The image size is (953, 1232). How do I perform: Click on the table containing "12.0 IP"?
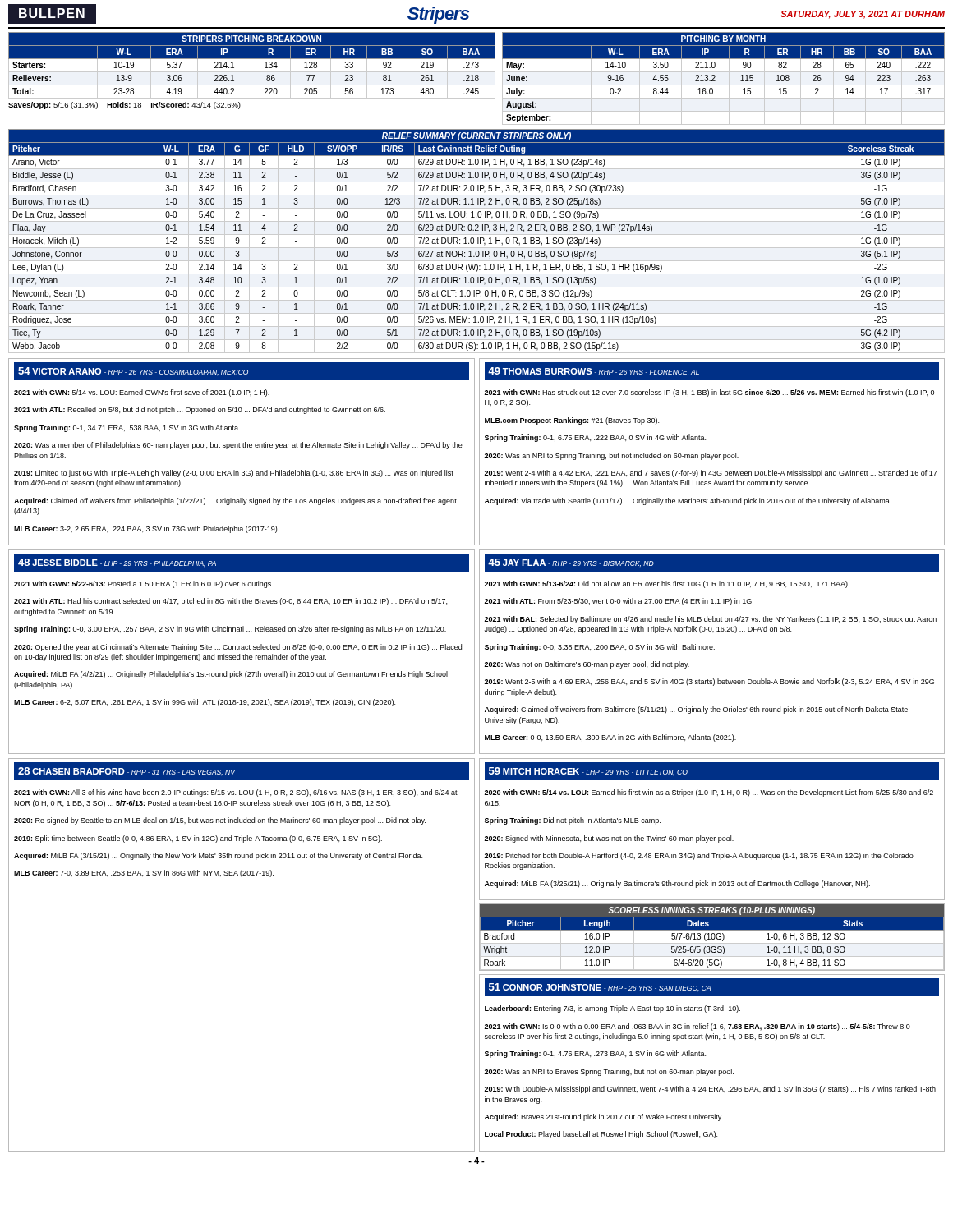(x=712, y=937)
